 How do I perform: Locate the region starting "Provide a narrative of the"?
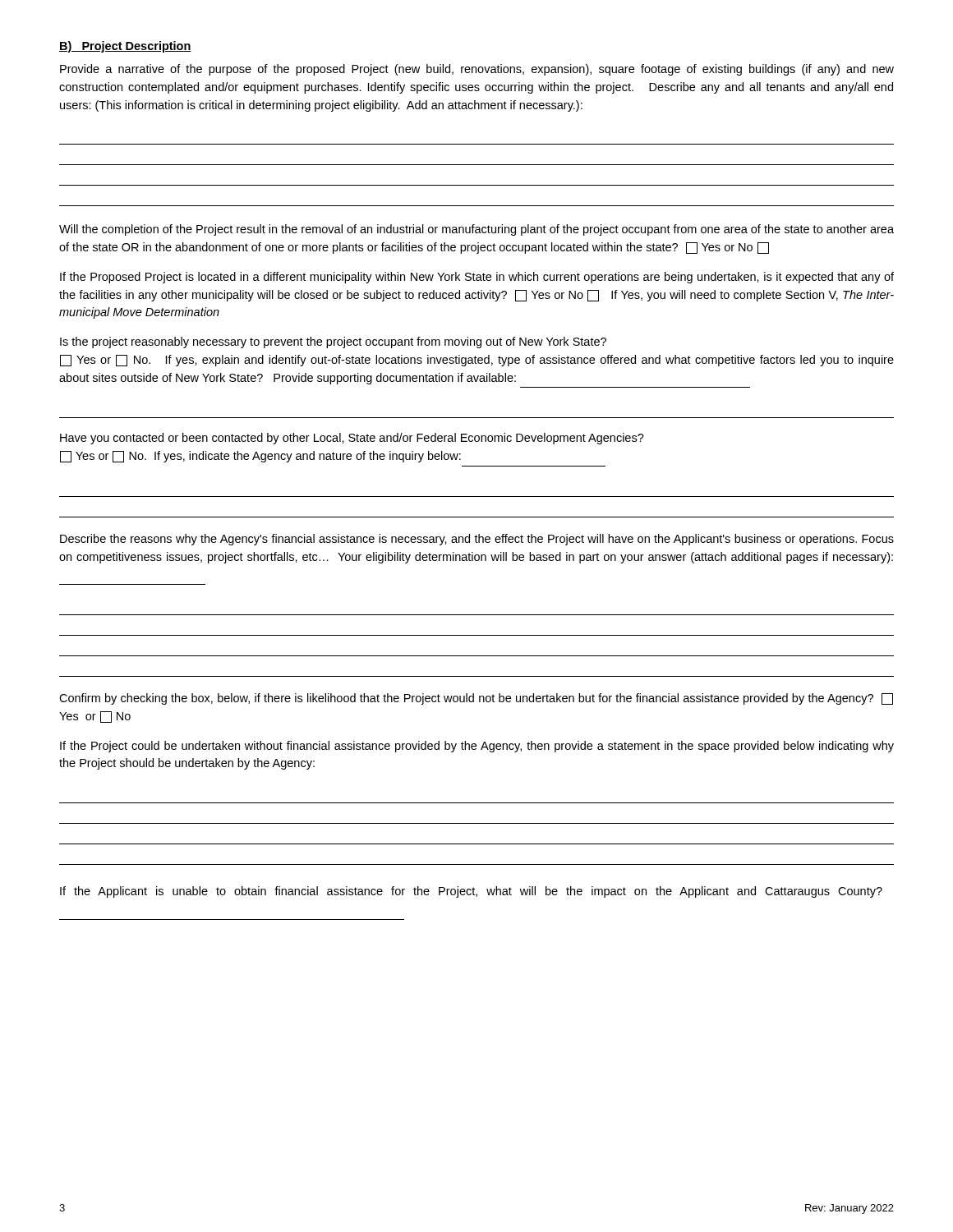point(476,87)
